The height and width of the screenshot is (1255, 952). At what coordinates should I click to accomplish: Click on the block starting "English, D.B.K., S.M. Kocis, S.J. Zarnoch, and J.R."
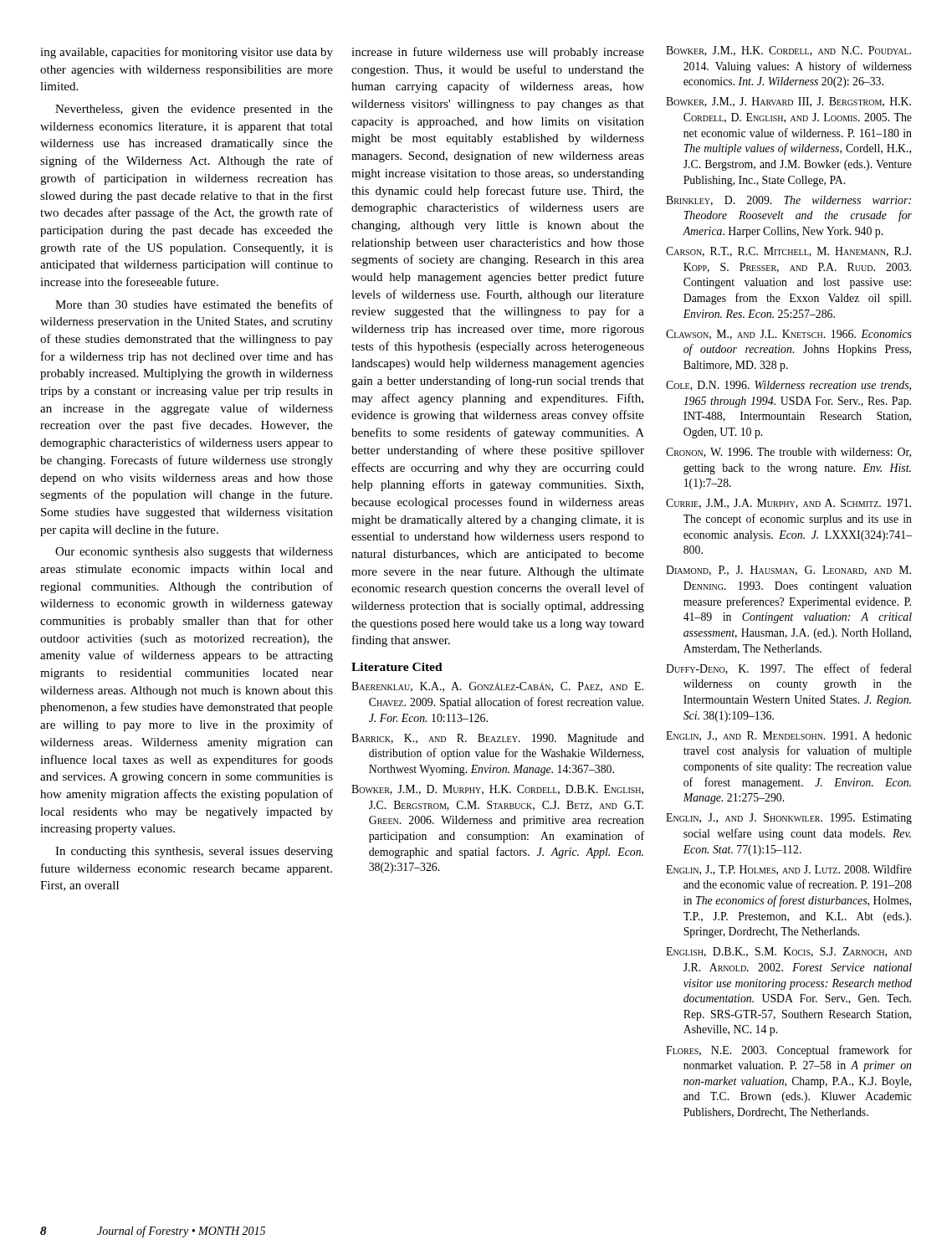click(789, 992)
